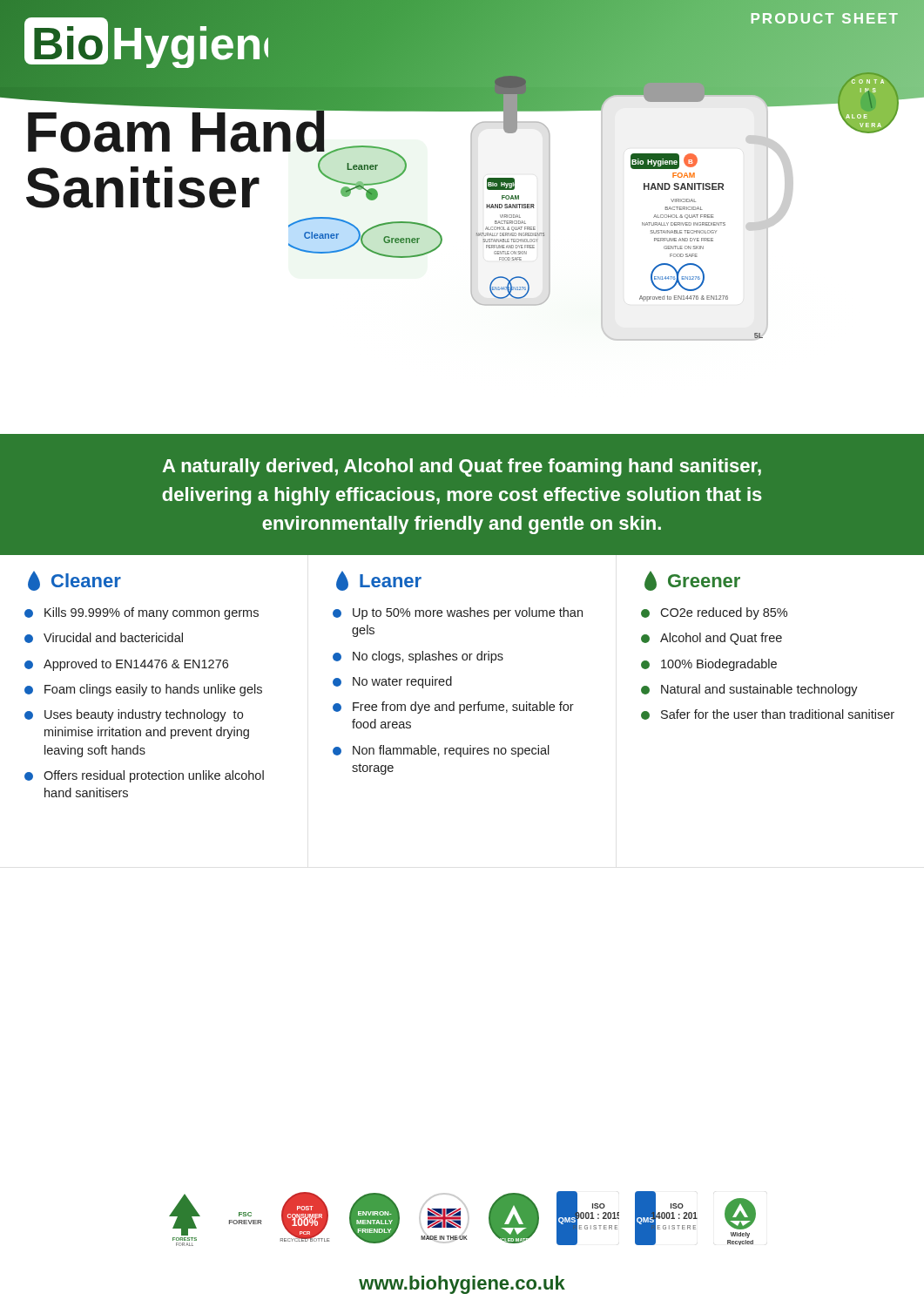Select the list item that reads "Kills 99.999% of"
The height and width of the screenshot is (1307, 924).
tap(151, 613)
